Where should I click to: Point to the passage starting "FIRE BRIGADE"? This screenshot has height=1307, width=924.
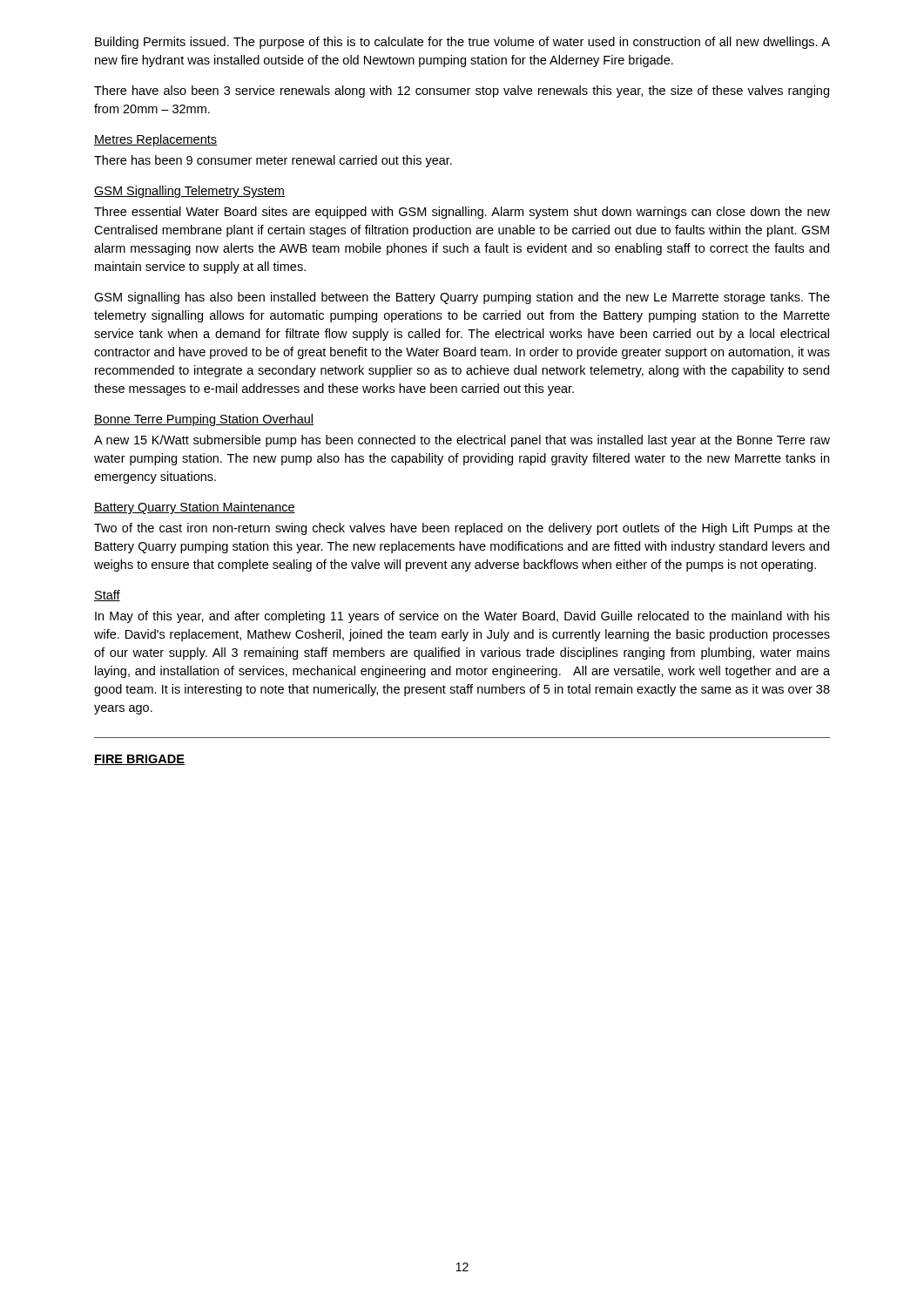coord(139,759)
